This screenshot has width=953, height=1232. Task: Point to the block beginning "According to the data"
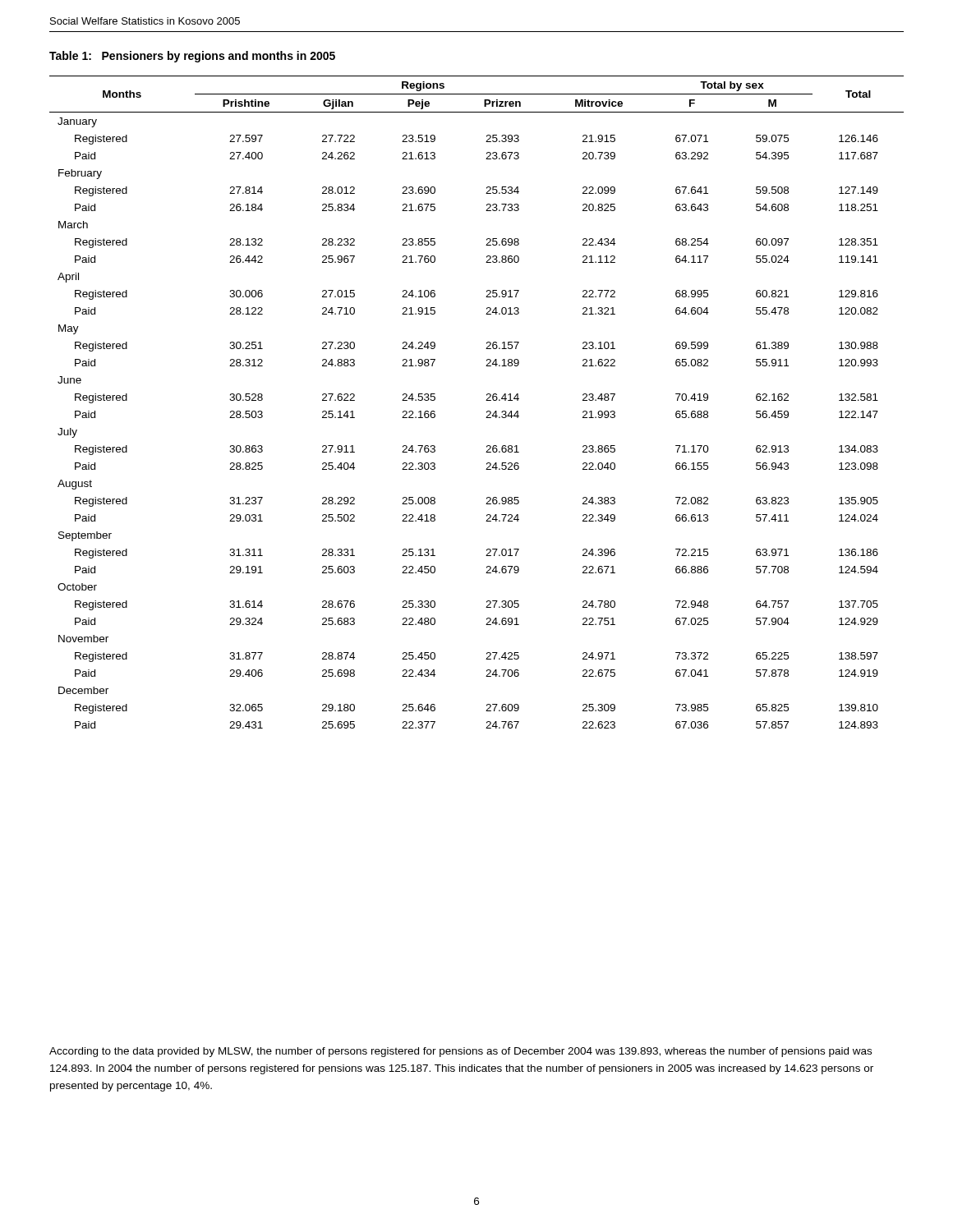click(461, 1068)
